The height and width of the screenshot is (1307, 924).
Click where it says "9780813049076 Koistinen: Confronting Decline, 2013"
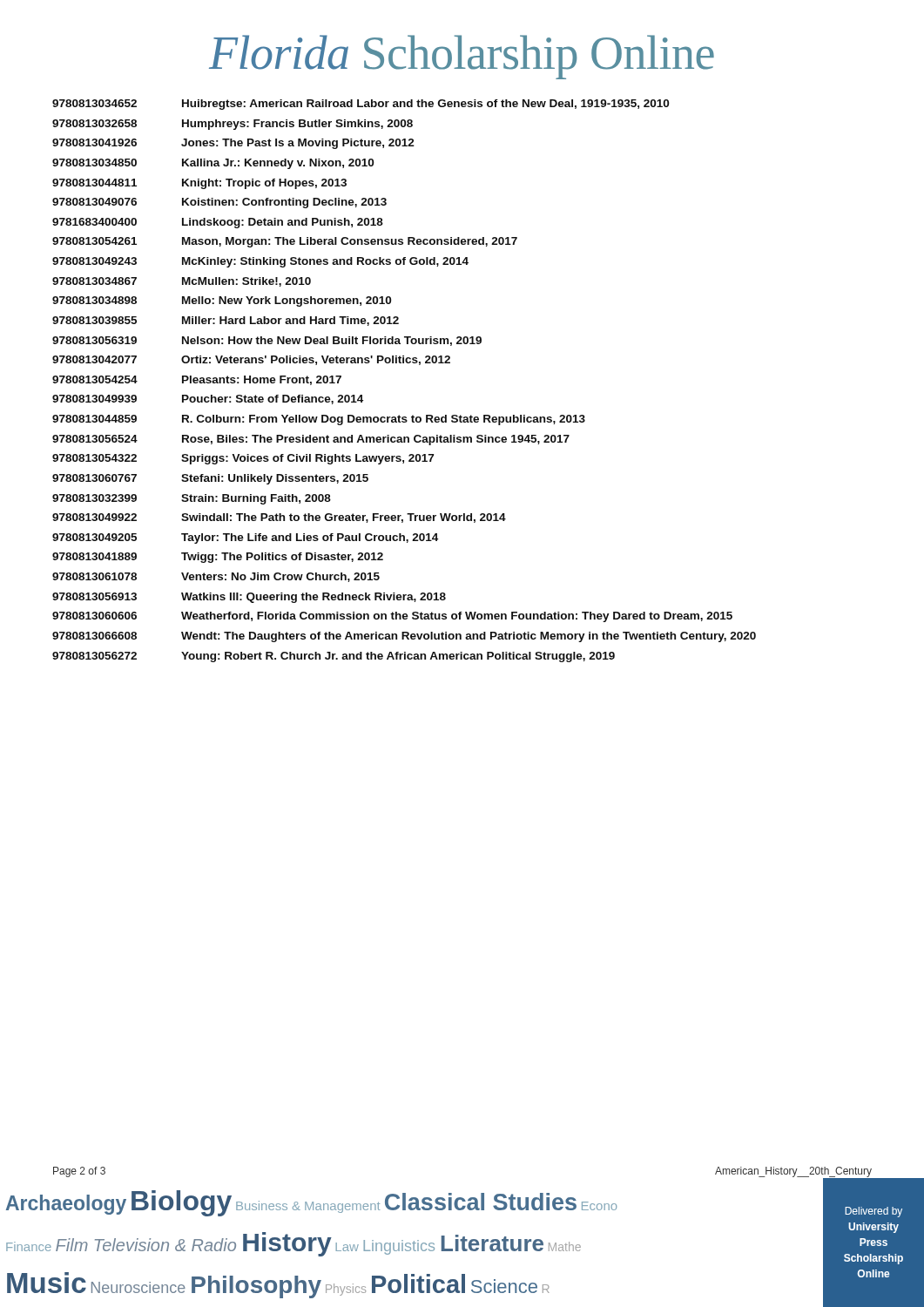coord(219,203)
